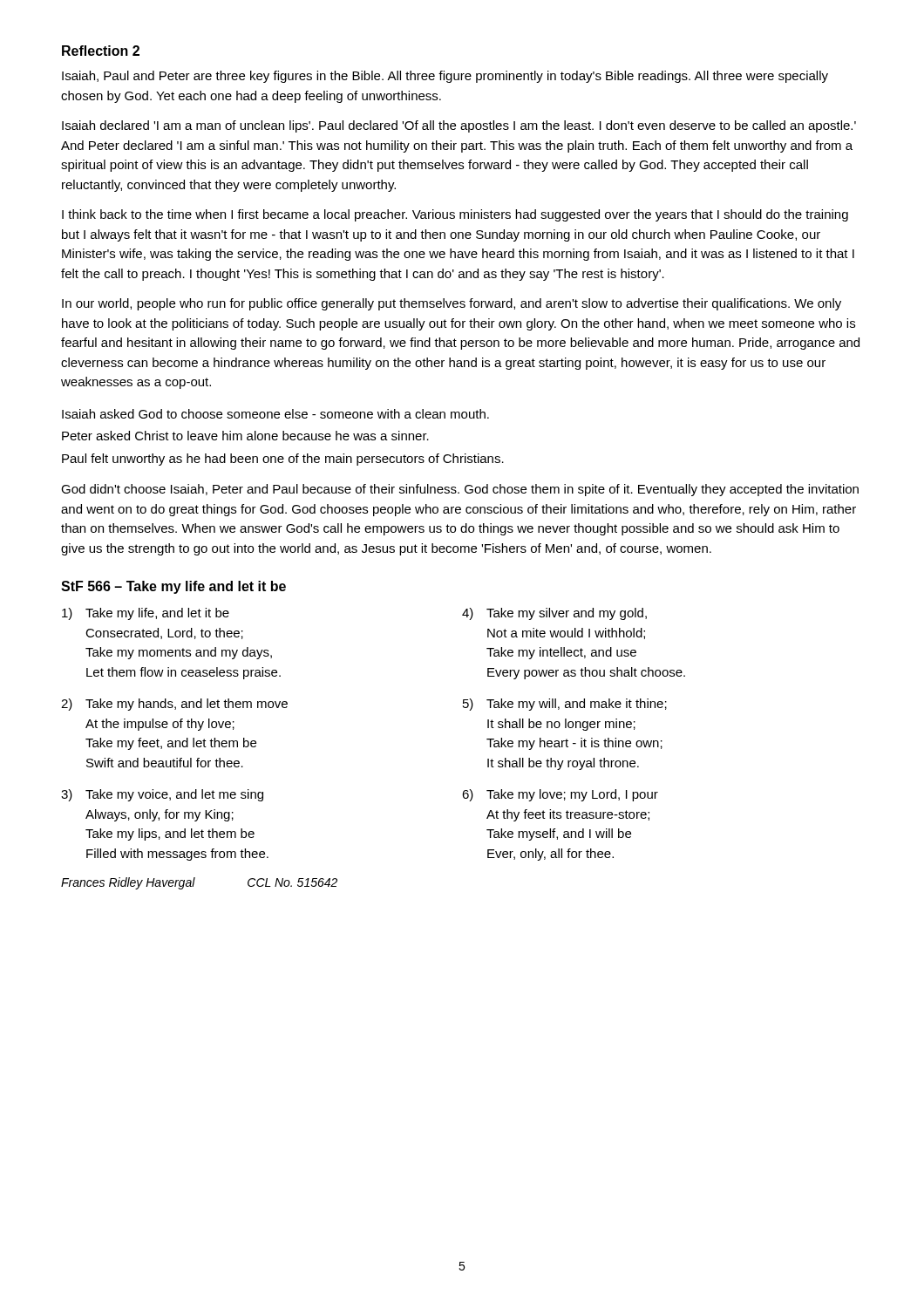This screenshot has width=924, height=1308.
Task: Point to the block beginning "4) Take my silver"
Action: coord(574,643)
